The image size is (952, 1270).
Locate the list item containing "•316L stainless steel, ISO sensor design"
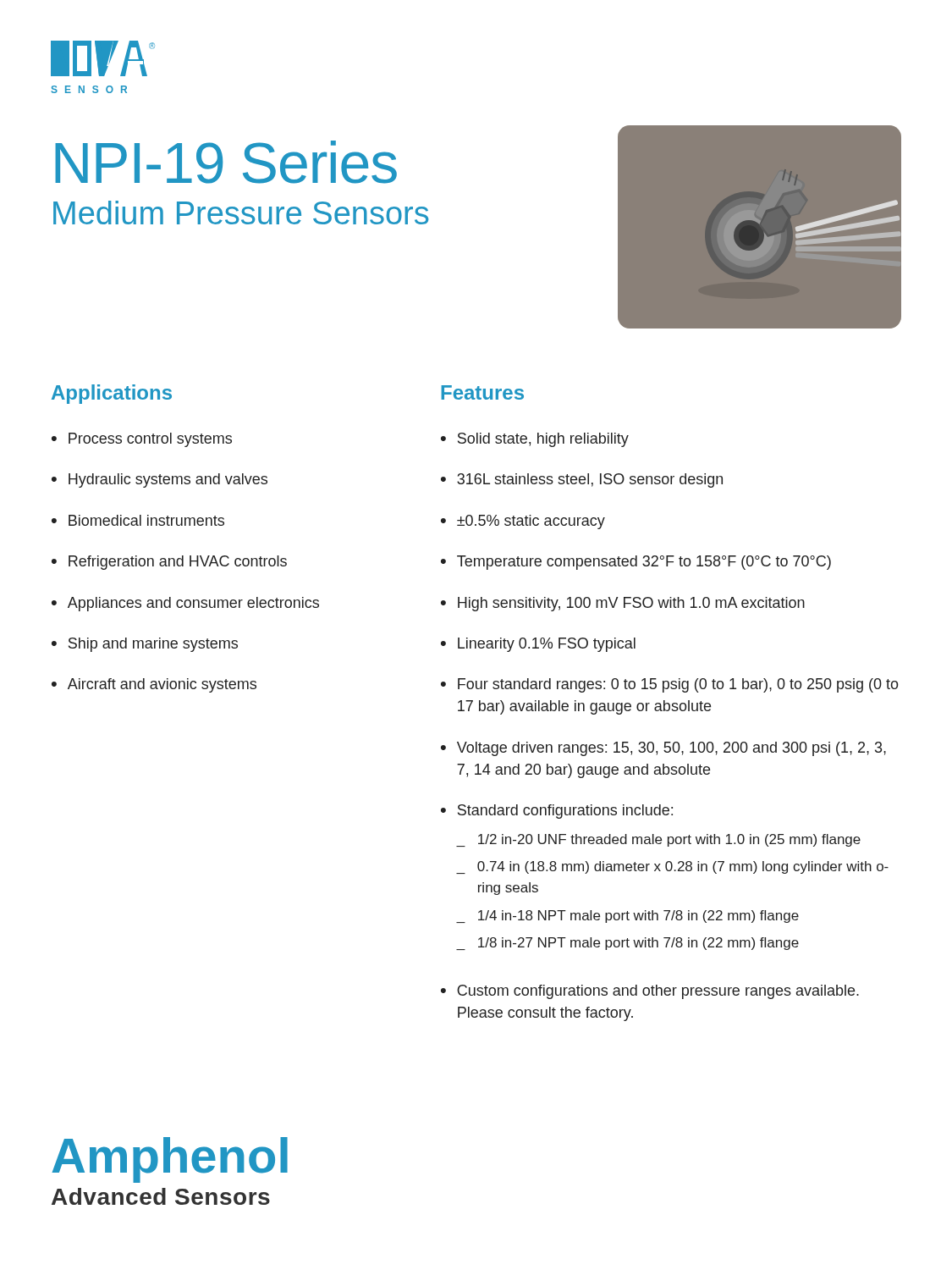click(x=582, y=480)
